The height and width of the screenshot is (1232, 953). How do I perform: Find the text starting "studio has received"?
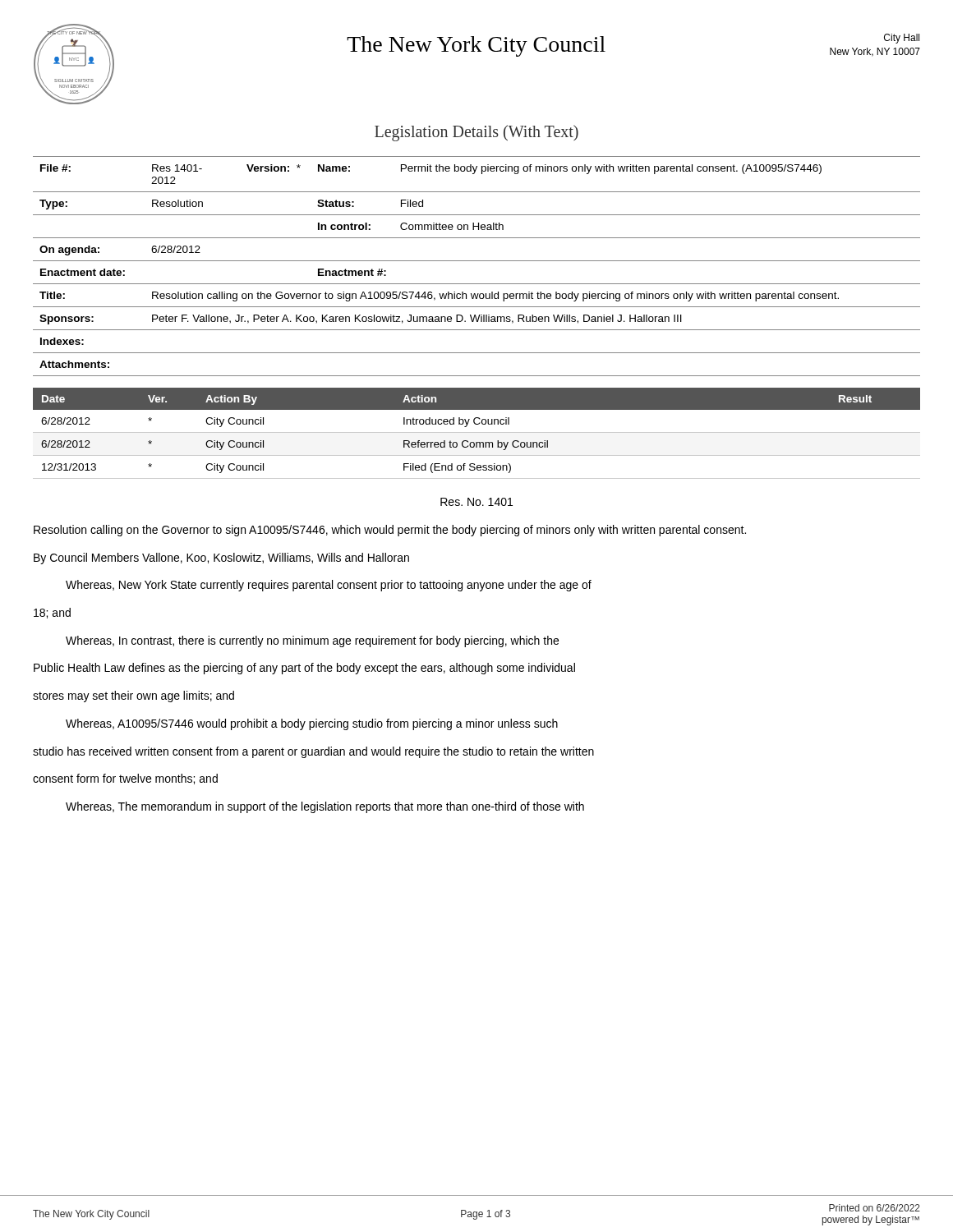(x=314, y=751)
